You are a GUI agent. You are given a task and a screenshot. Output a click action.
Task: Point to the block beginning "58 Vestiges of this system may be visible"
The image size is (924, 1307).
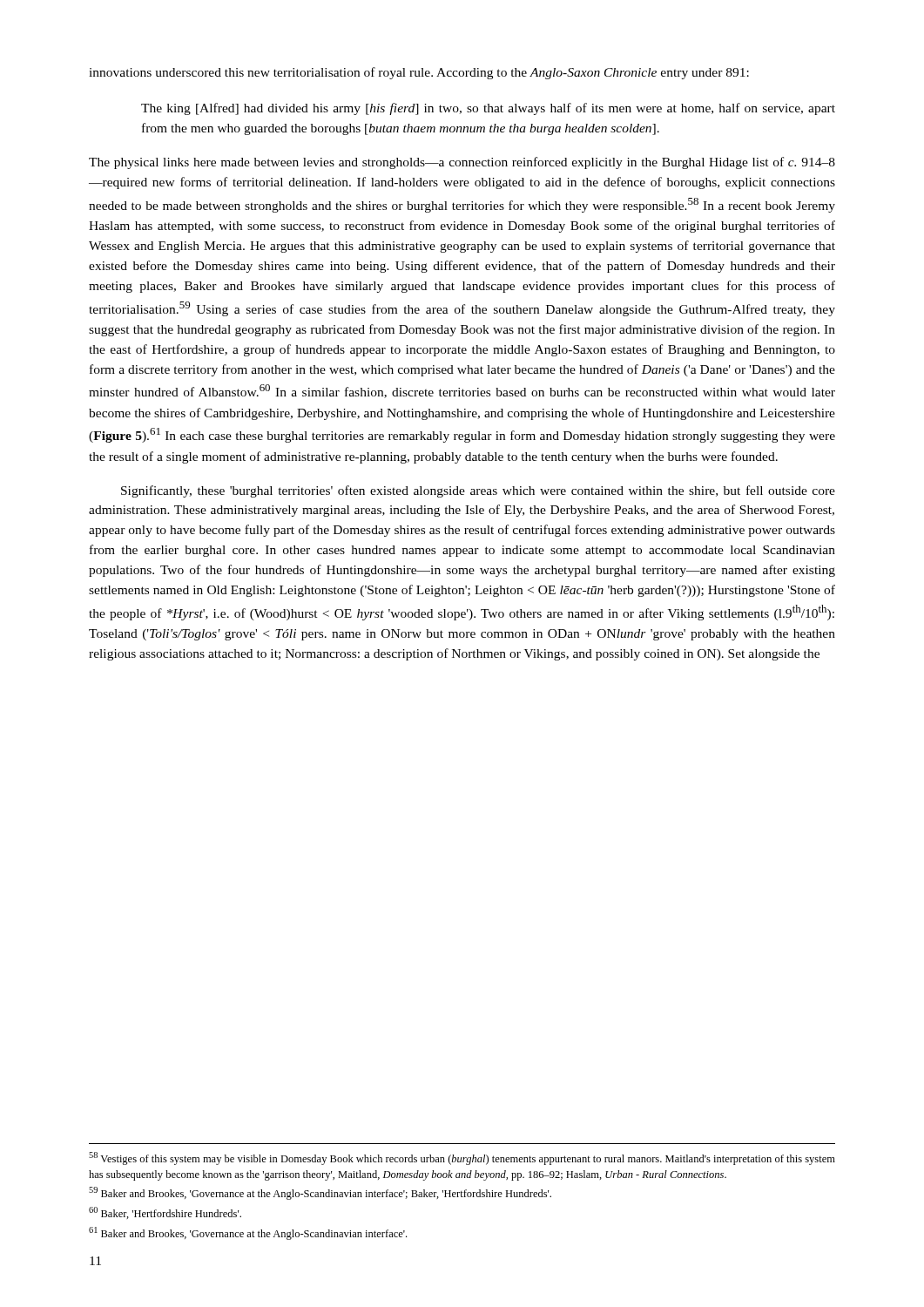pos(462,1165)
